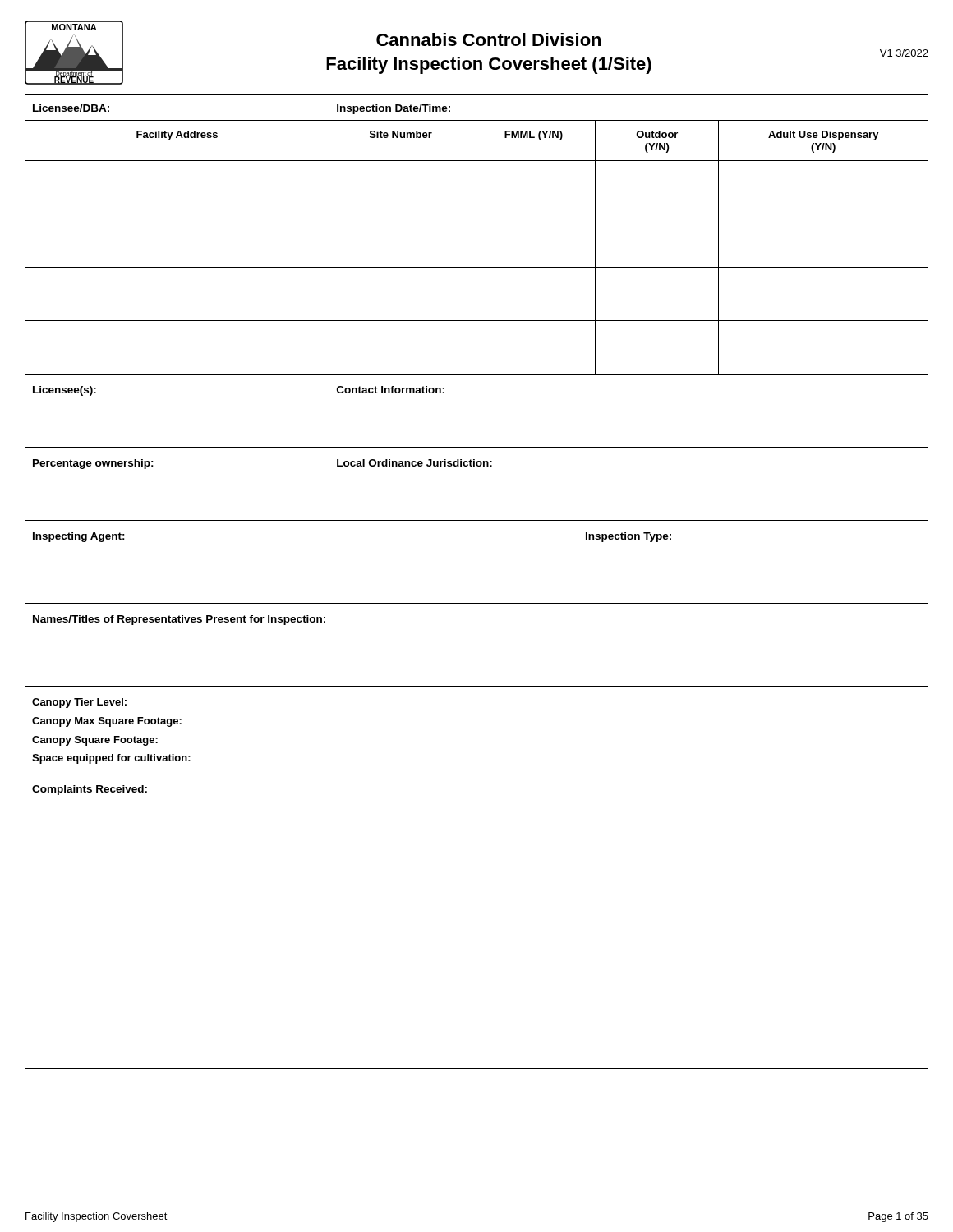Find the text starting "Cannabis Control DivisionFacility Inspection"
Viewport: 953px width, 1232px height.
click(x=489, y=53)
